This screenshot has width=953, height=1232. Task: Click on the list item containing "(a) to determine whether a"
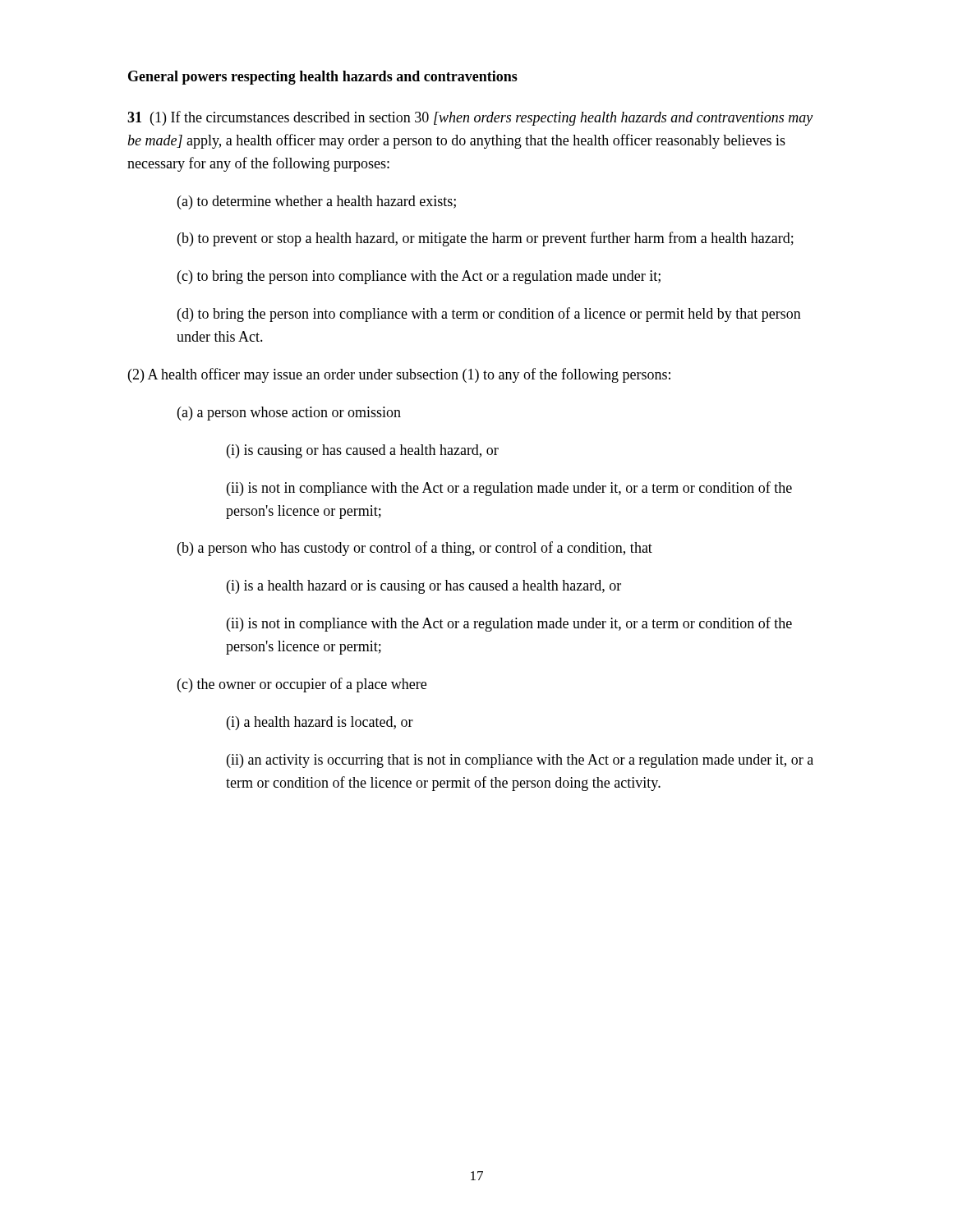317,201
